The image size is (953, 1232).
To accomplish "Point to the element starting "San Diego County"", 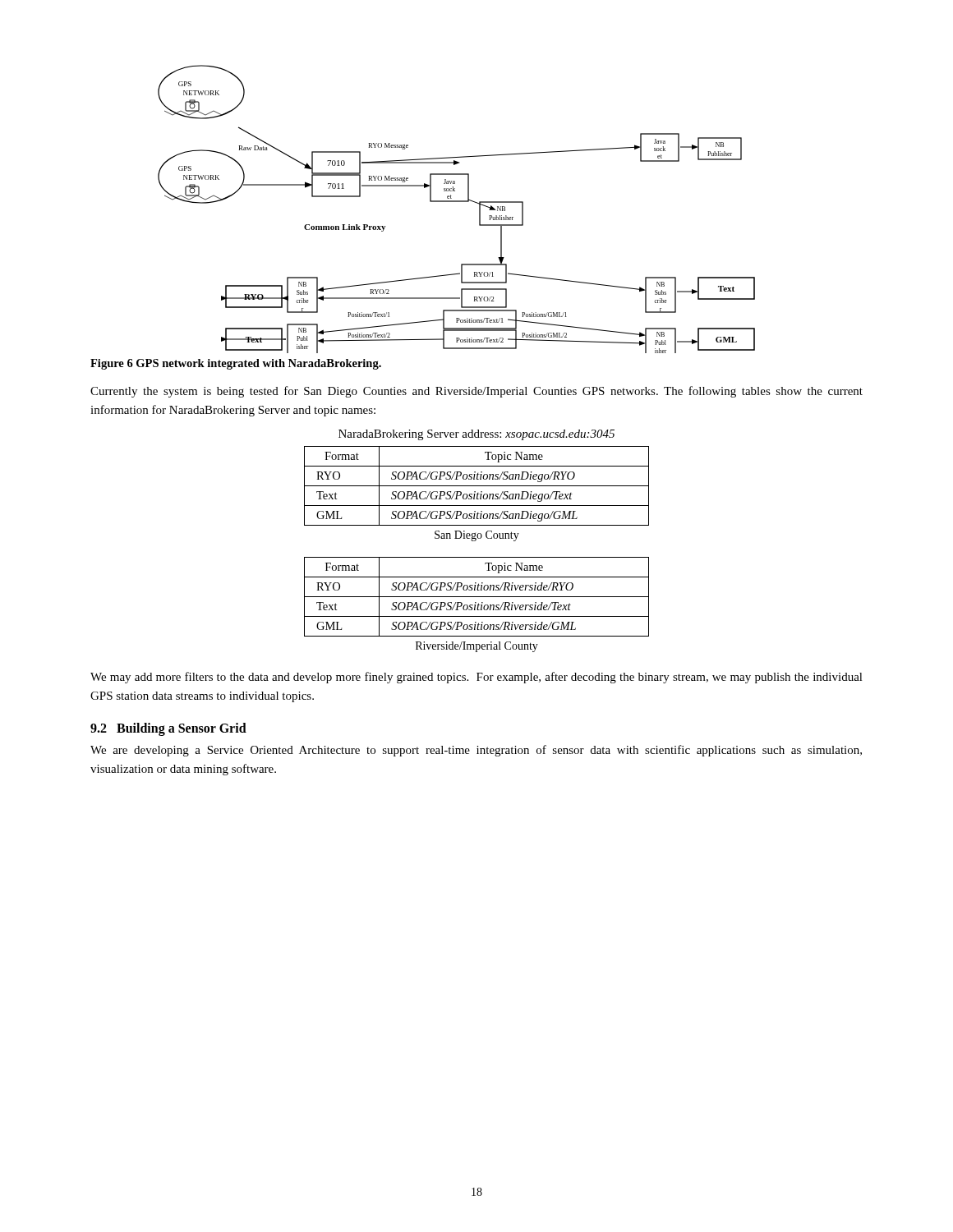I will tap(476, 535).
